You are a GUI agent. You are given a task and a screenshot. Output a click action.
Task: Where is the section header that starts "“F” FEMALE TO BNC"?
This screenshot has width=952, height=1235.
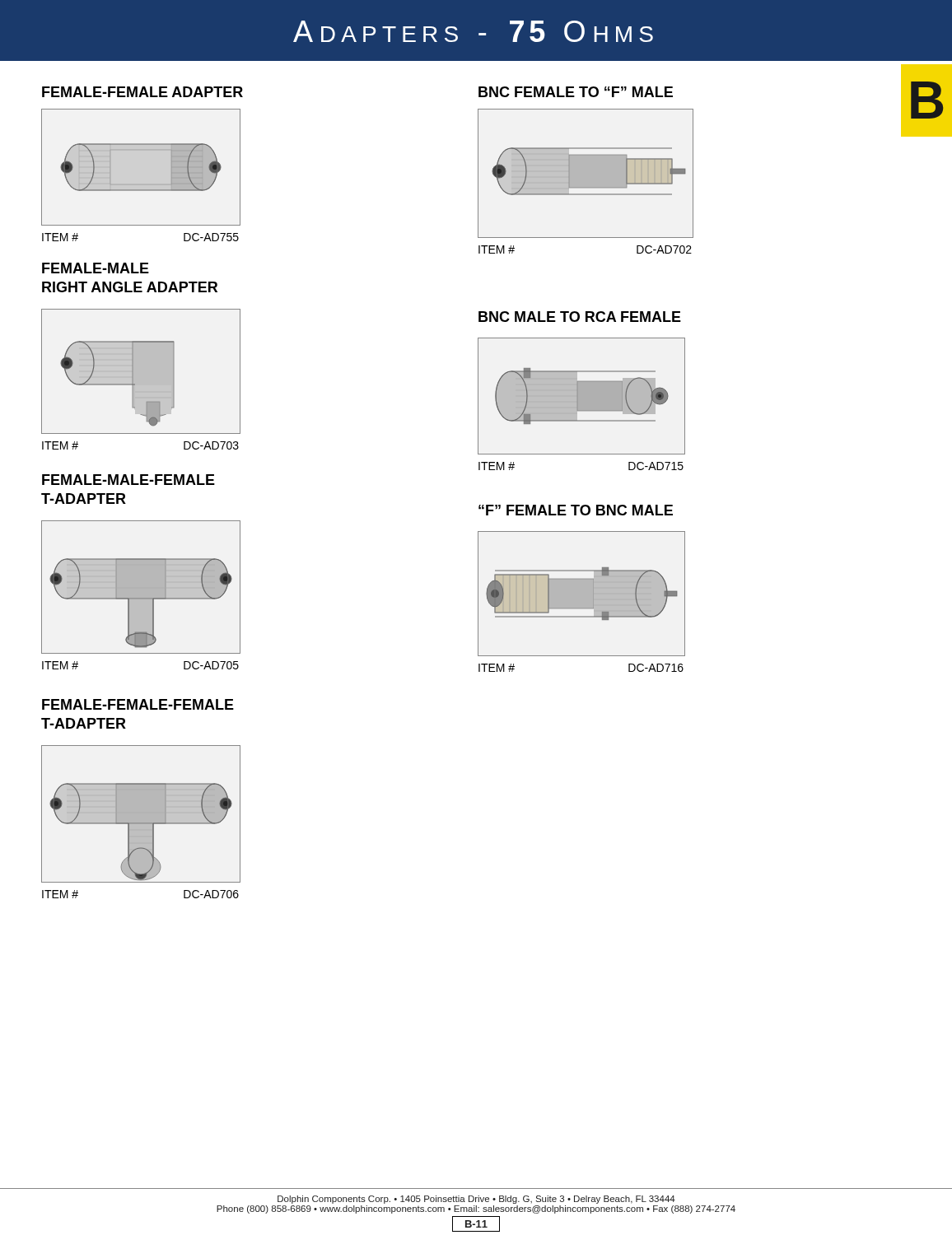(x=575, y=510)
